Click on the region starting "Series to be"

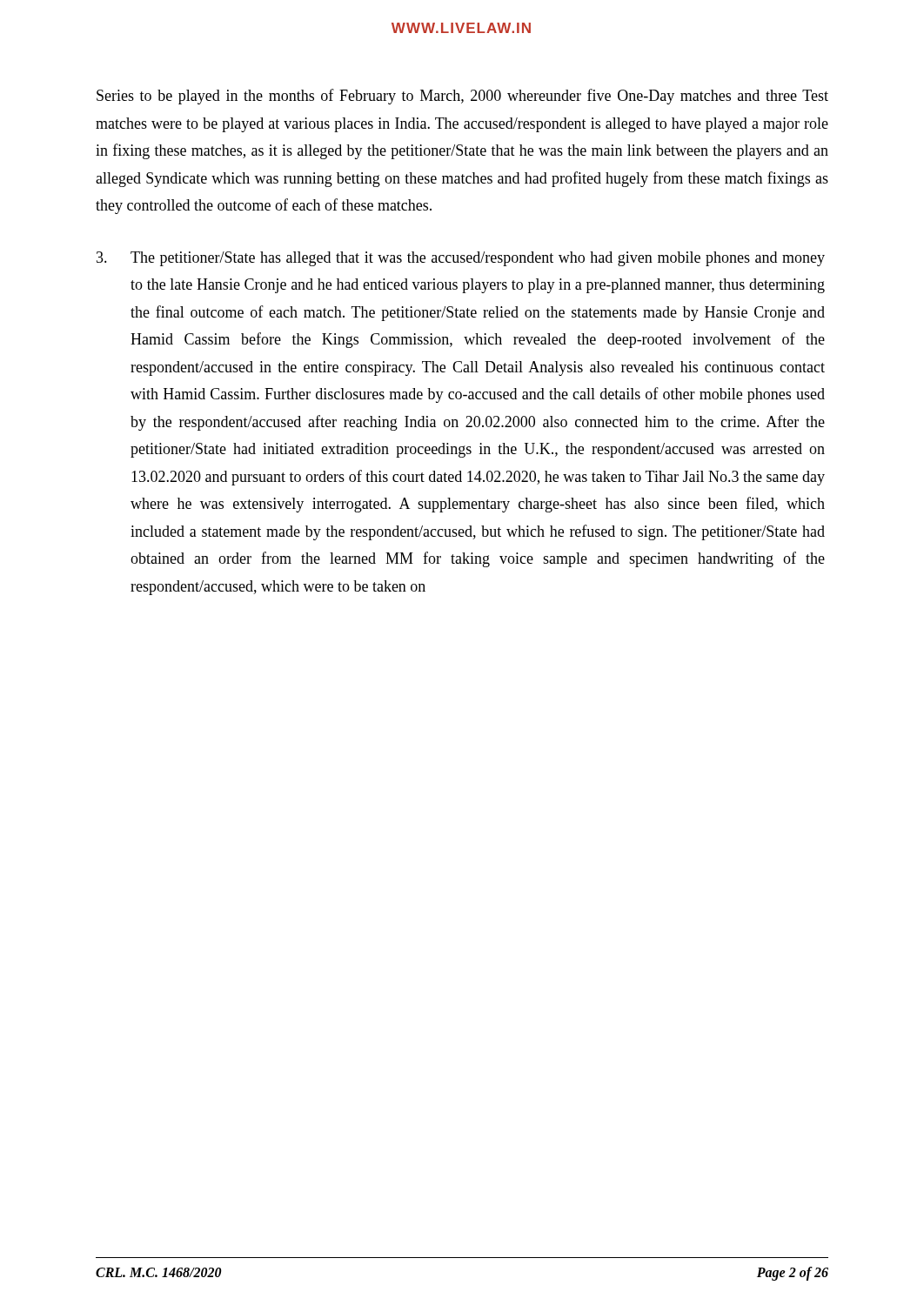[x=462, y=151]
